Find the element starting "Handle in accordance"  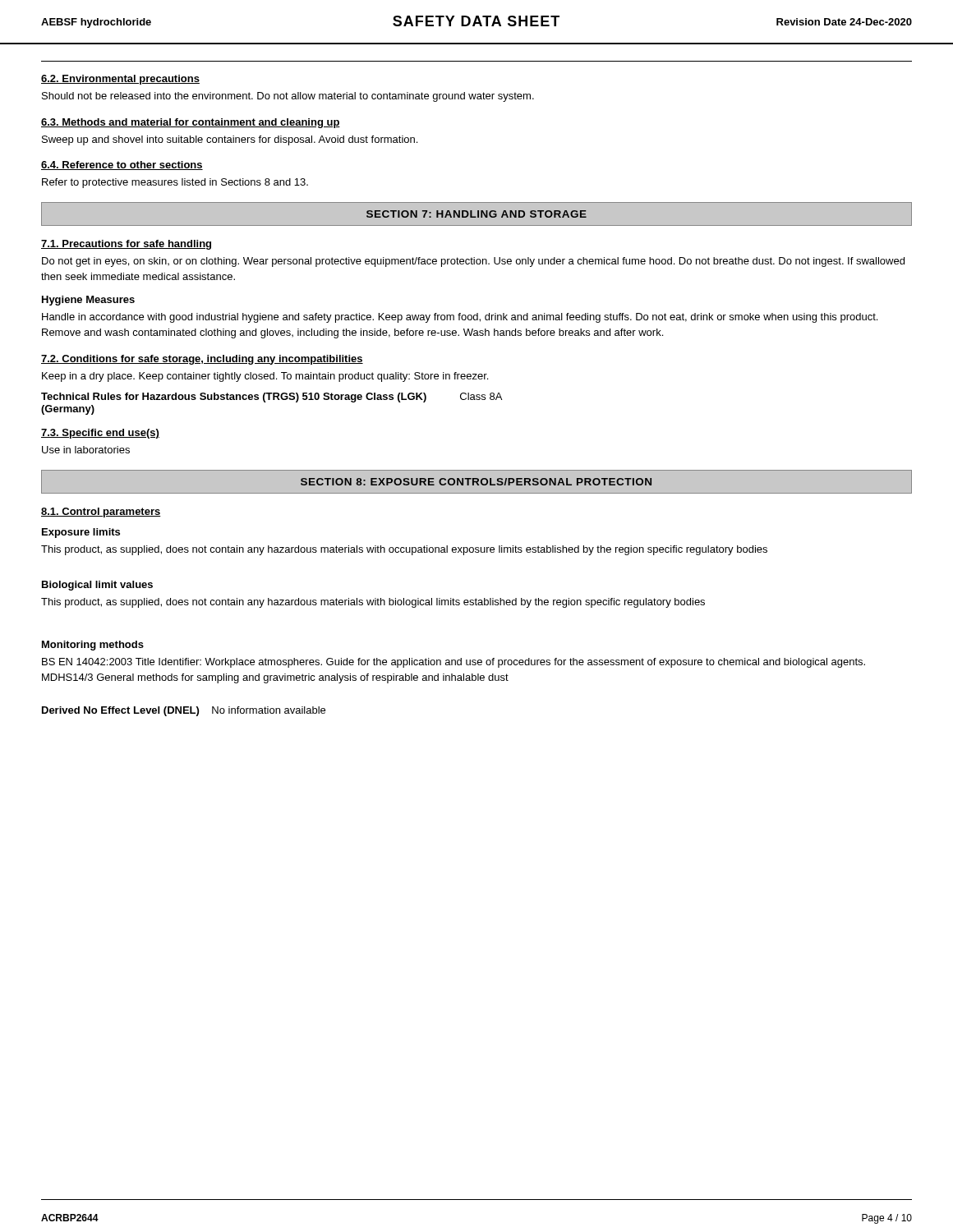click(460, 324)
